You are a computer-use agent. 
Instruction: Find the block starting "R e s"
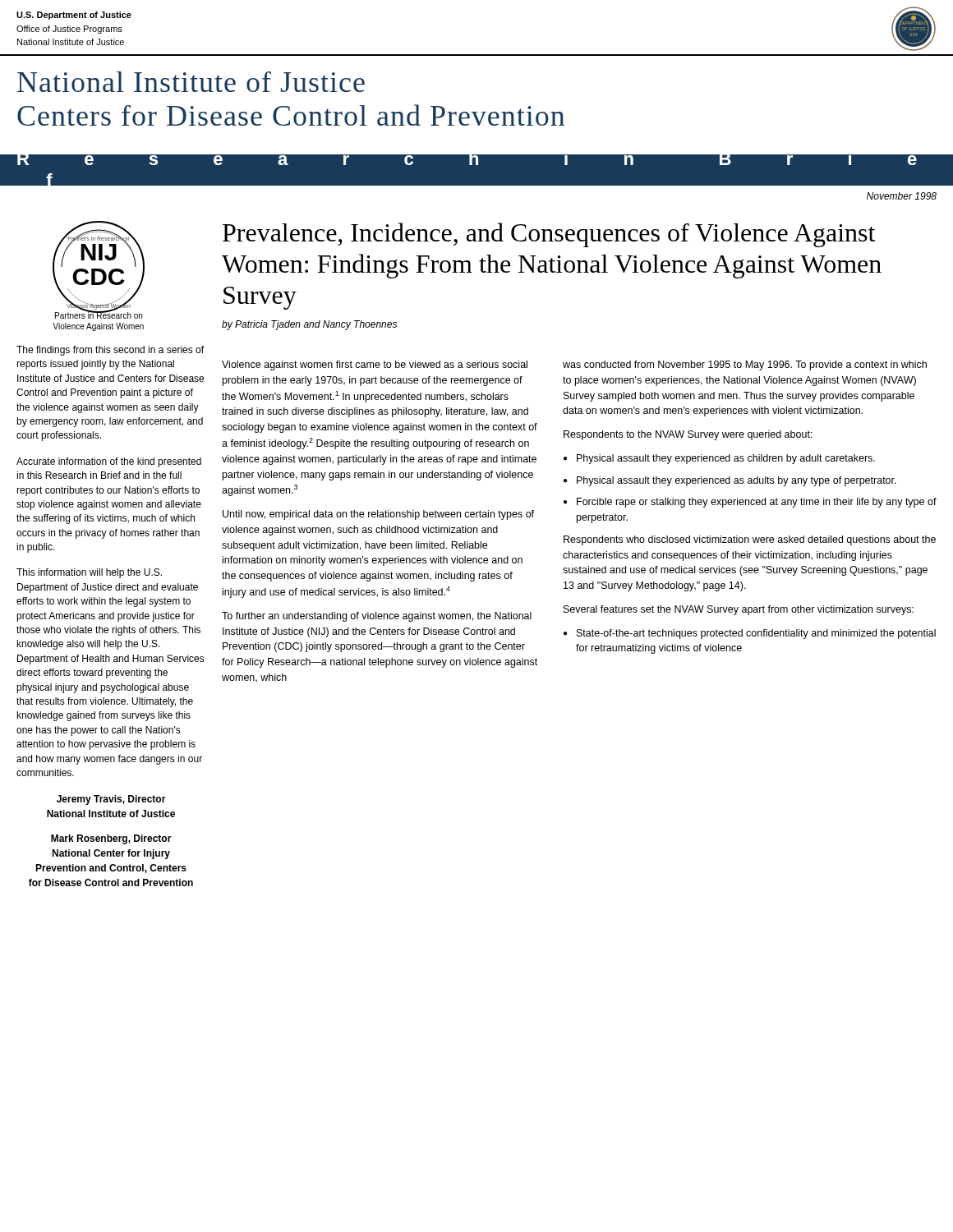(476, 170)
